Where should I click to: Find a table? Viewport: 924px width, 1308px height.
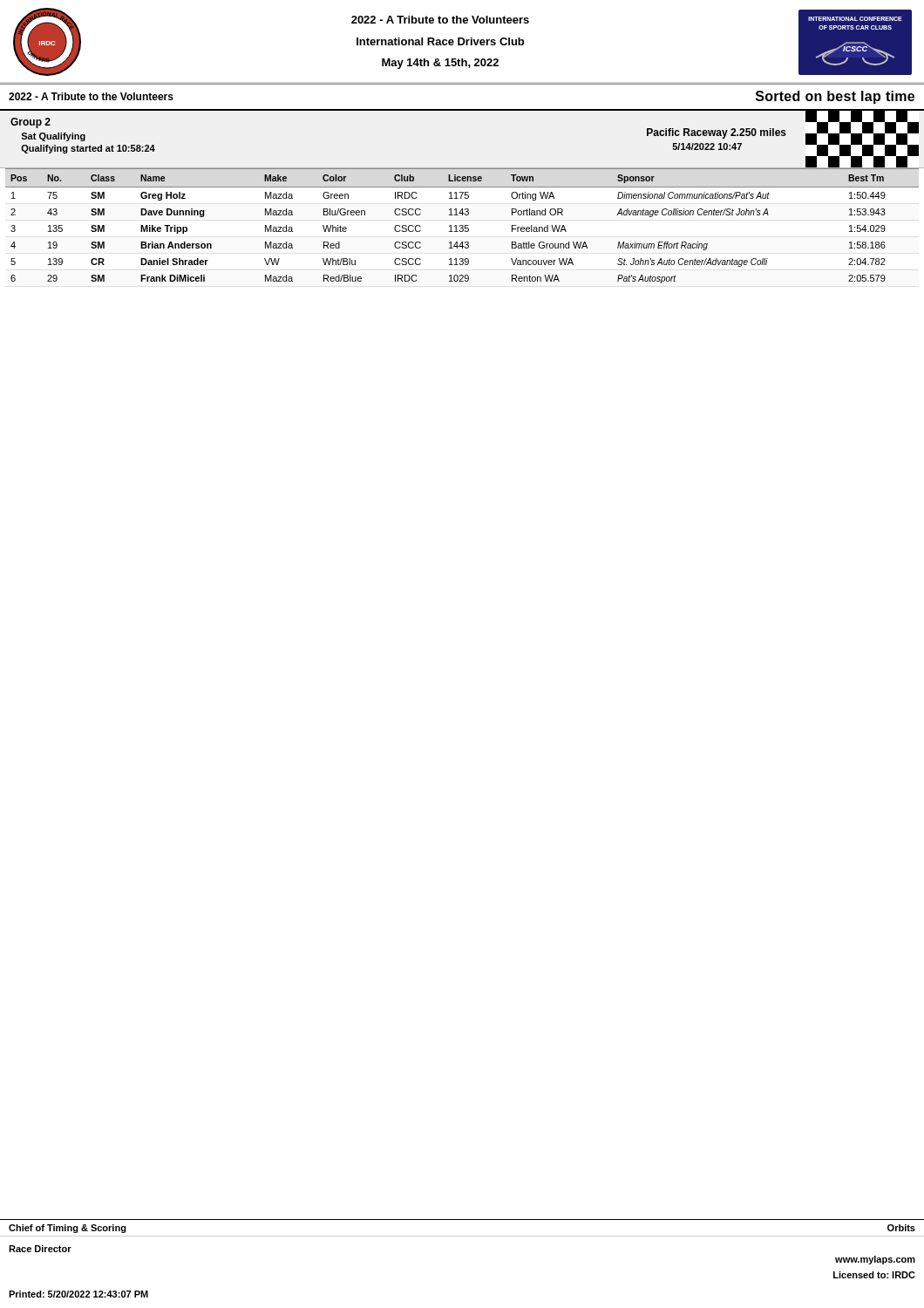pyautogui.click(x=462, y=228)
